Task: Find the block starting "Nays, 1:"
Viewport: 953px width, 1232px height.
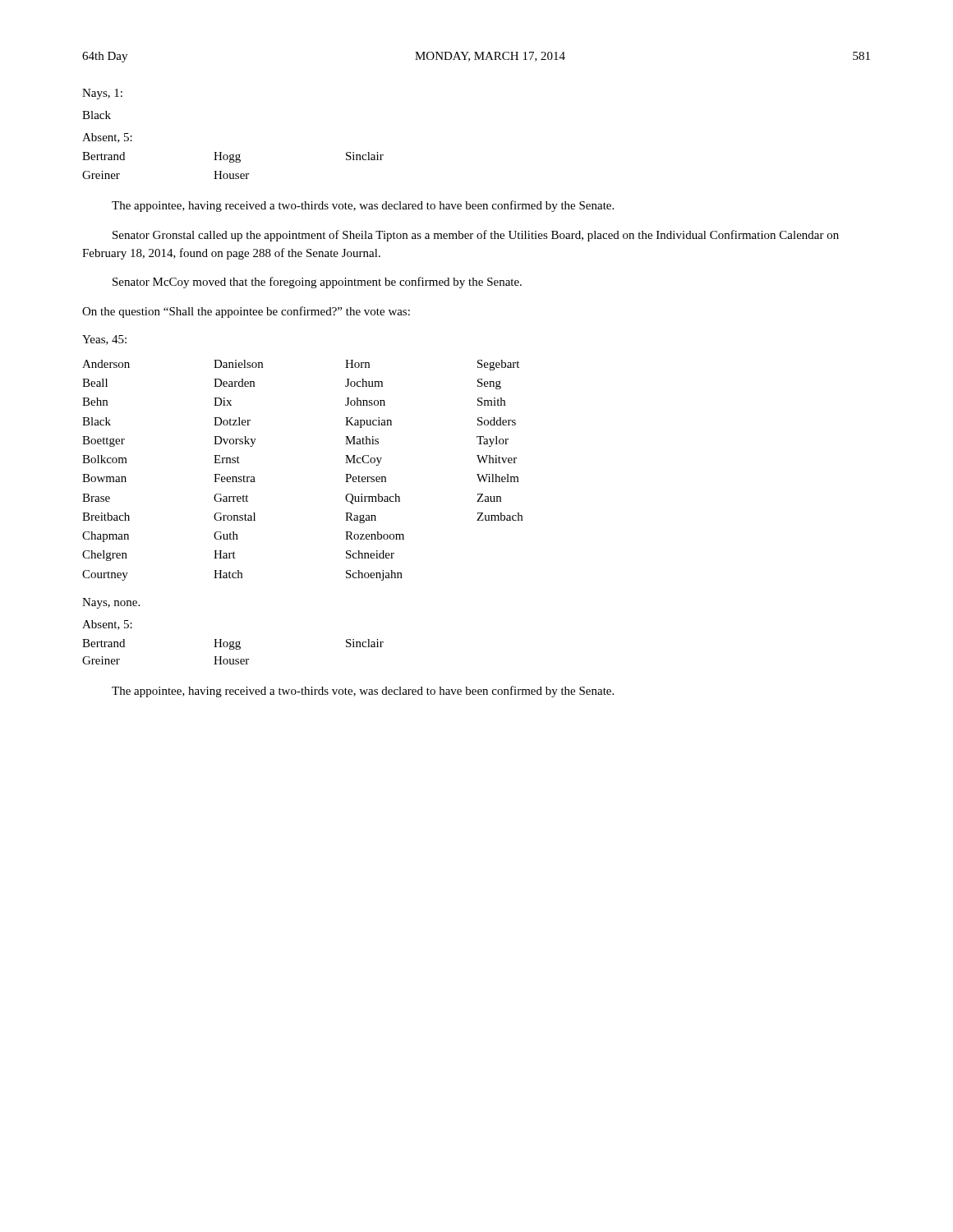Action: point(103,93)
